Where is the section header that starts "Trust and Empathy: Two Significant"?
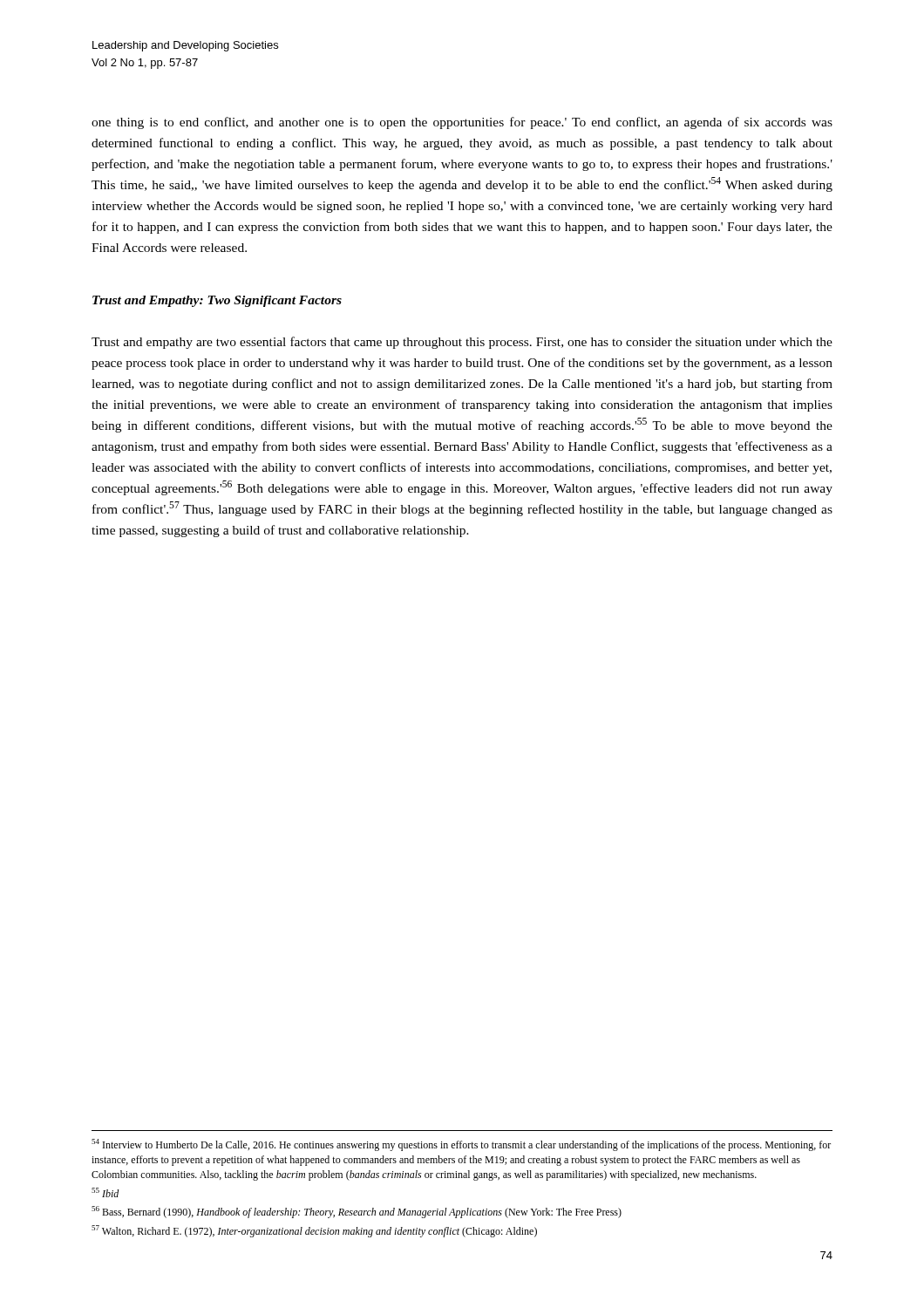The height and width of the screenshot is (1308, 924). pos(217,300)
